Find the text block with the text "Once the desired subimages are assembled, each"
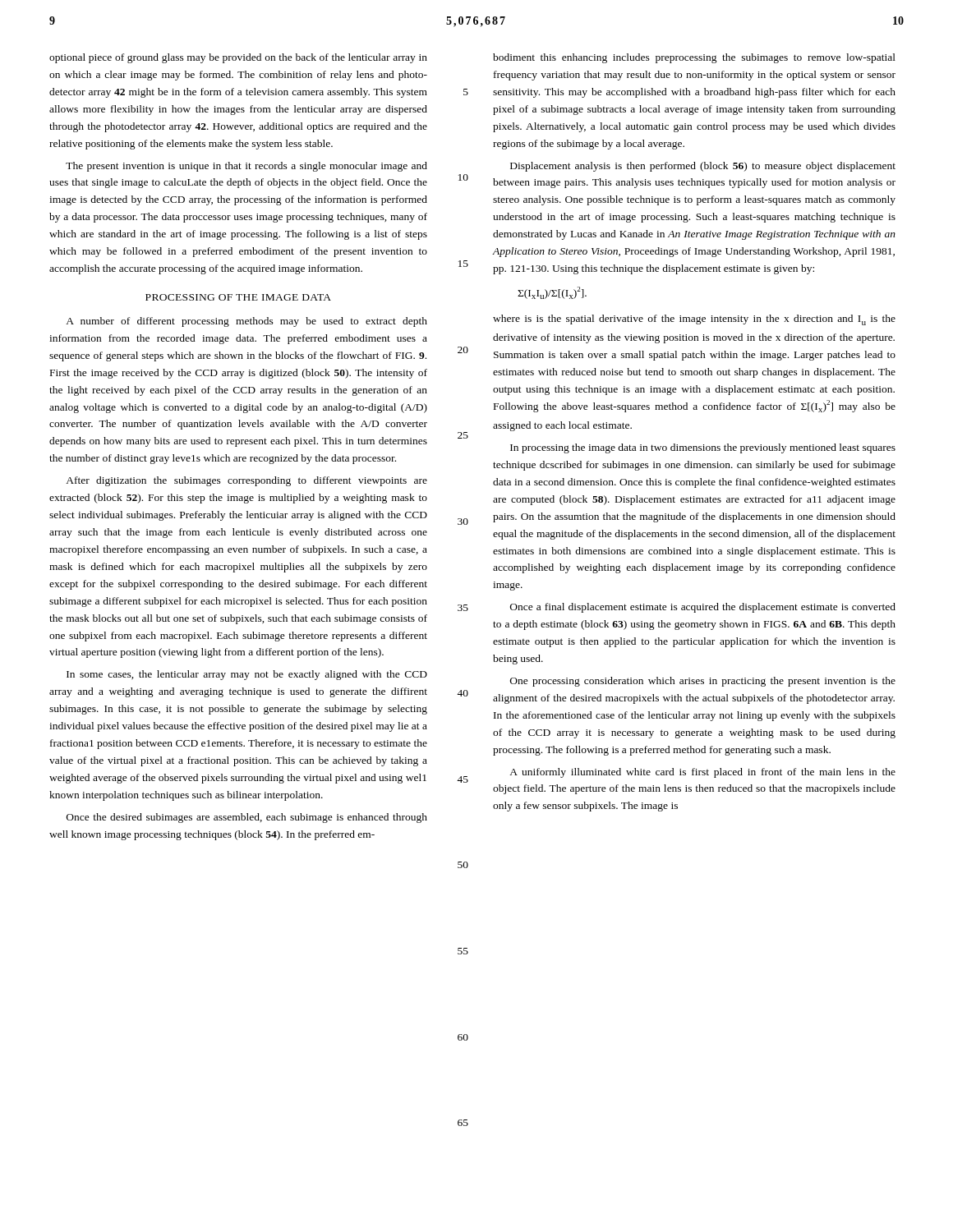Viewport: 953px width, 1232px height. tap(238, 826)
